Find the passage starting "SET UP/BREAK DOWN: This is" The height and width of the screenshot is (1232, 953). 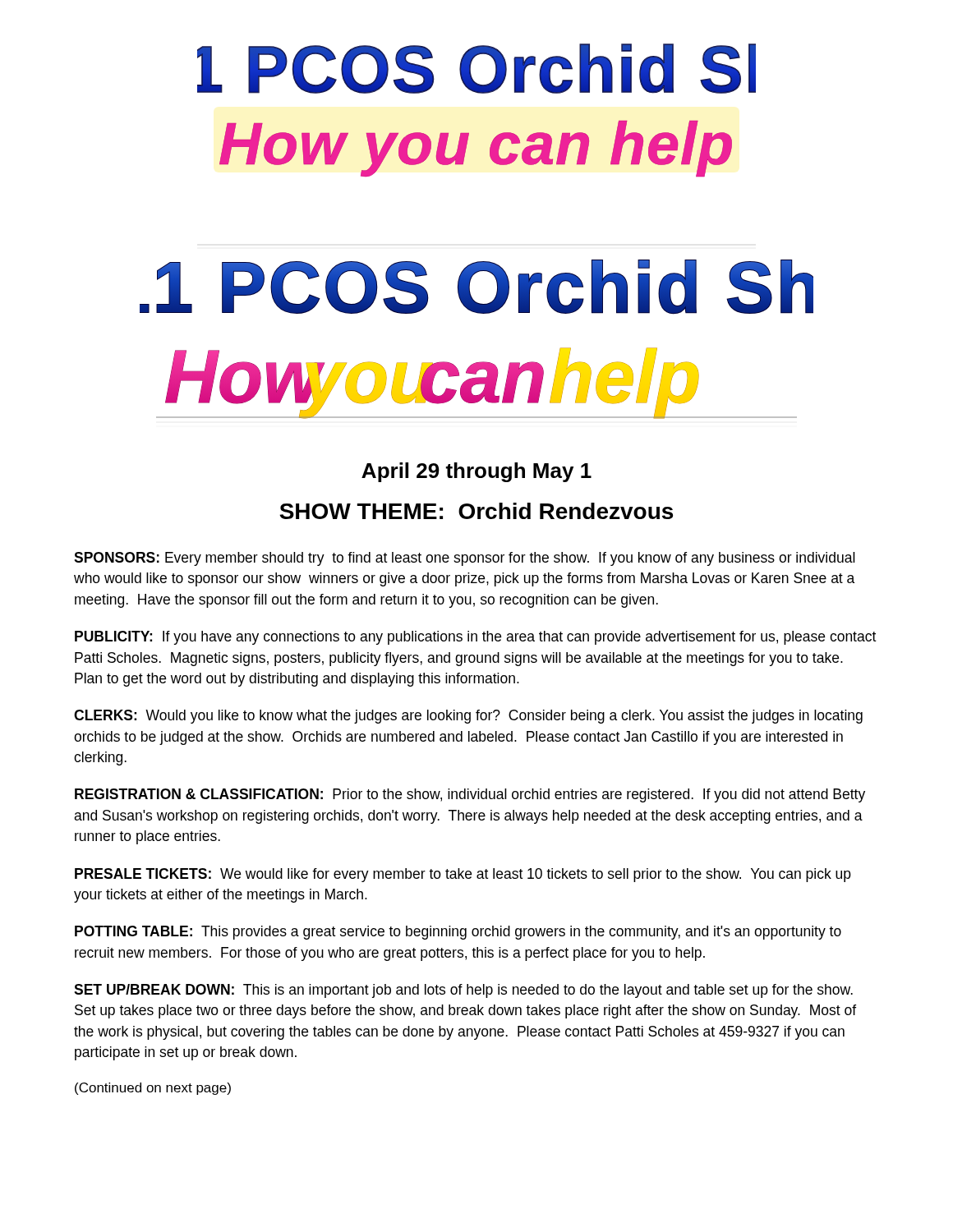tap(466, 1021)
